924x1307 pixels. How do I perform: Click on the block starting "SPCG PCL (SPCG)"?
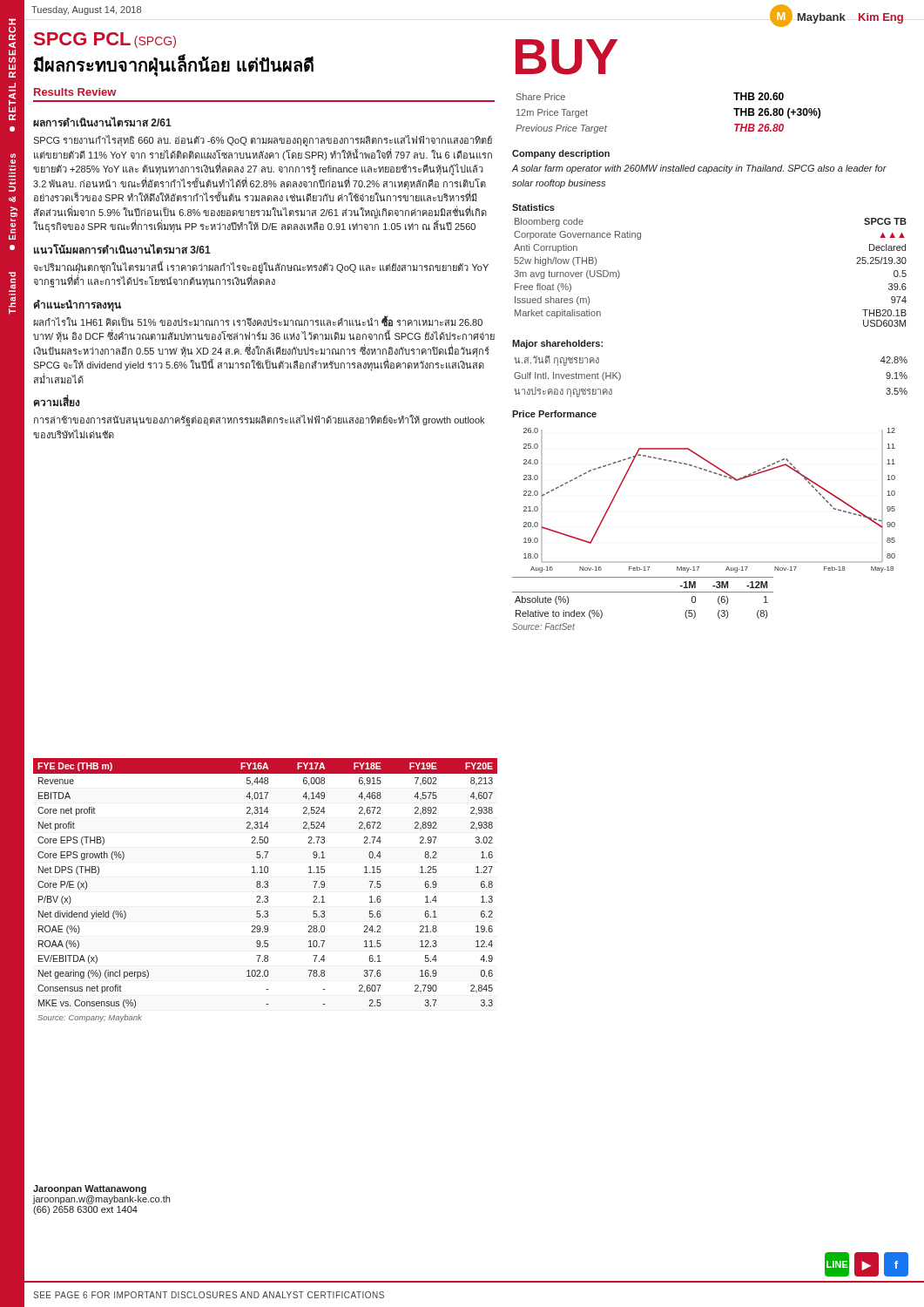[x=105, y=39]
